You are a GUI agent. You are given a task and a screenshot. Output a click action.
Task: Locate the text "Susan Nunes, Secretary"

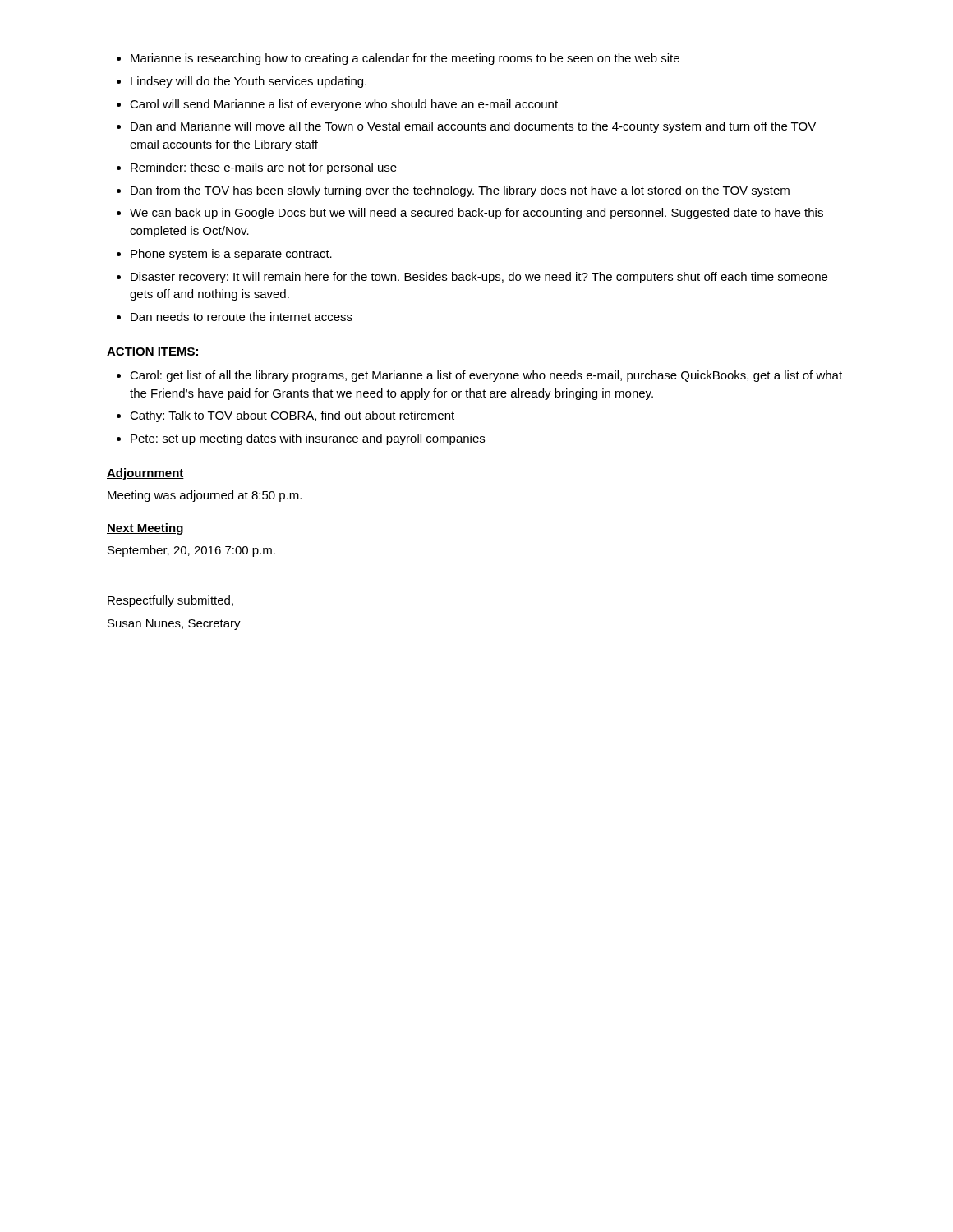pyautogui.click(x=174, y=623)
